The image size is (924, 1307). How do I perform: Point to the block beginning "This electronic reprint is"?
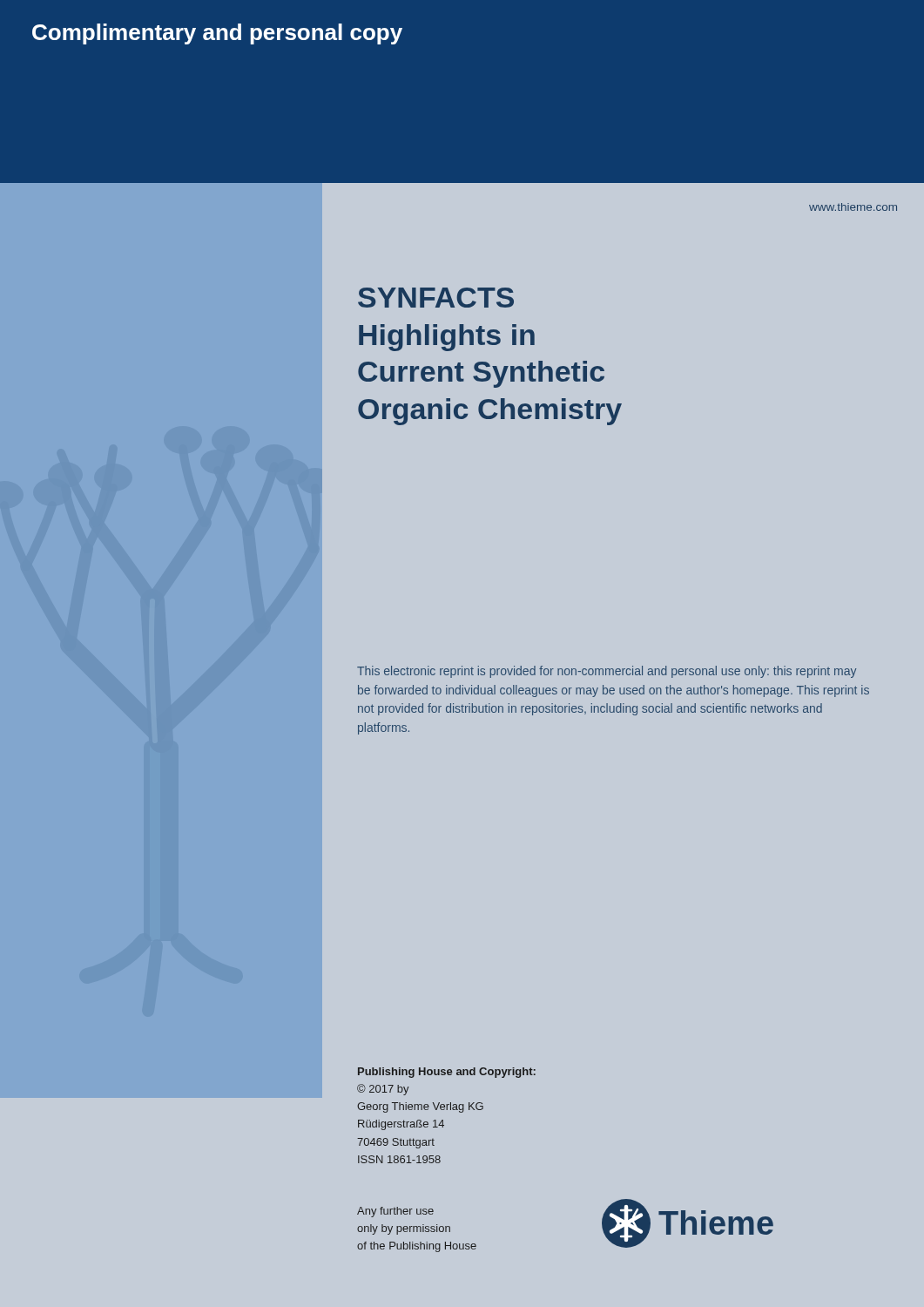coord(613,699)
